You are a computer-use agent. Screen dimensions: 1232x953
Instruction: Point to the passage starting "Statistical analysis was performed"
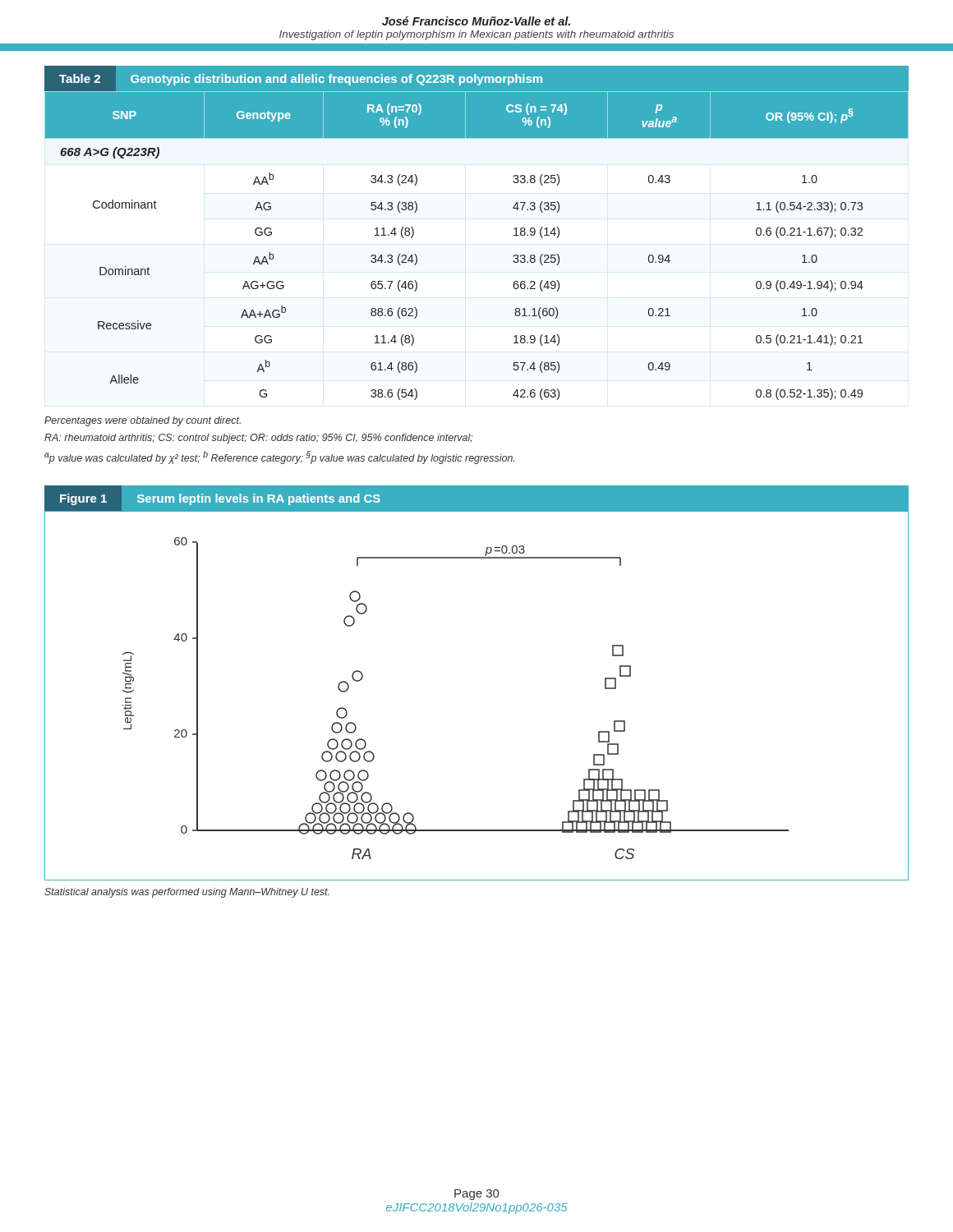pos(187,892)
